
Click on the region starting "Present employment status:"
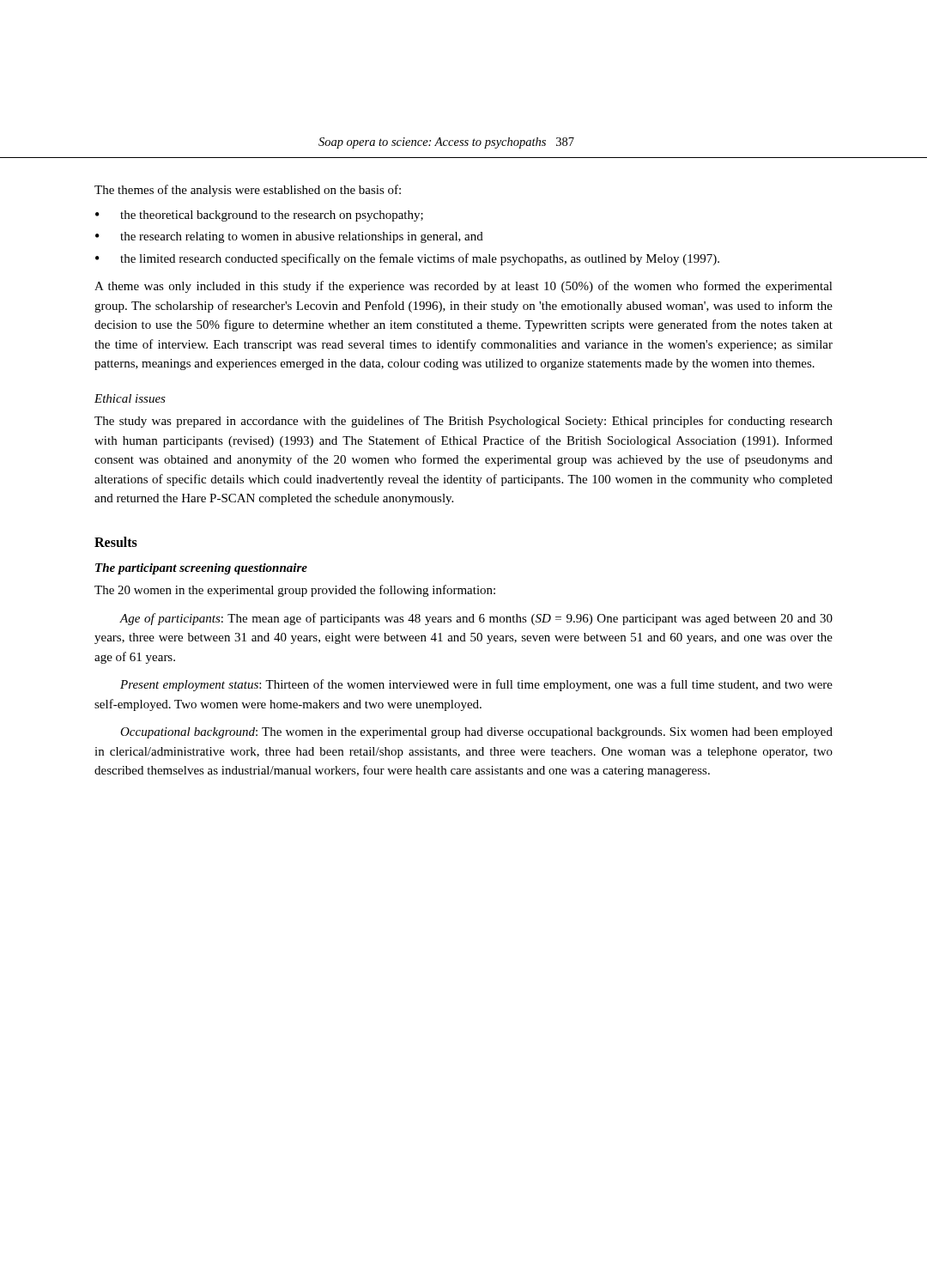click(464, 694)
